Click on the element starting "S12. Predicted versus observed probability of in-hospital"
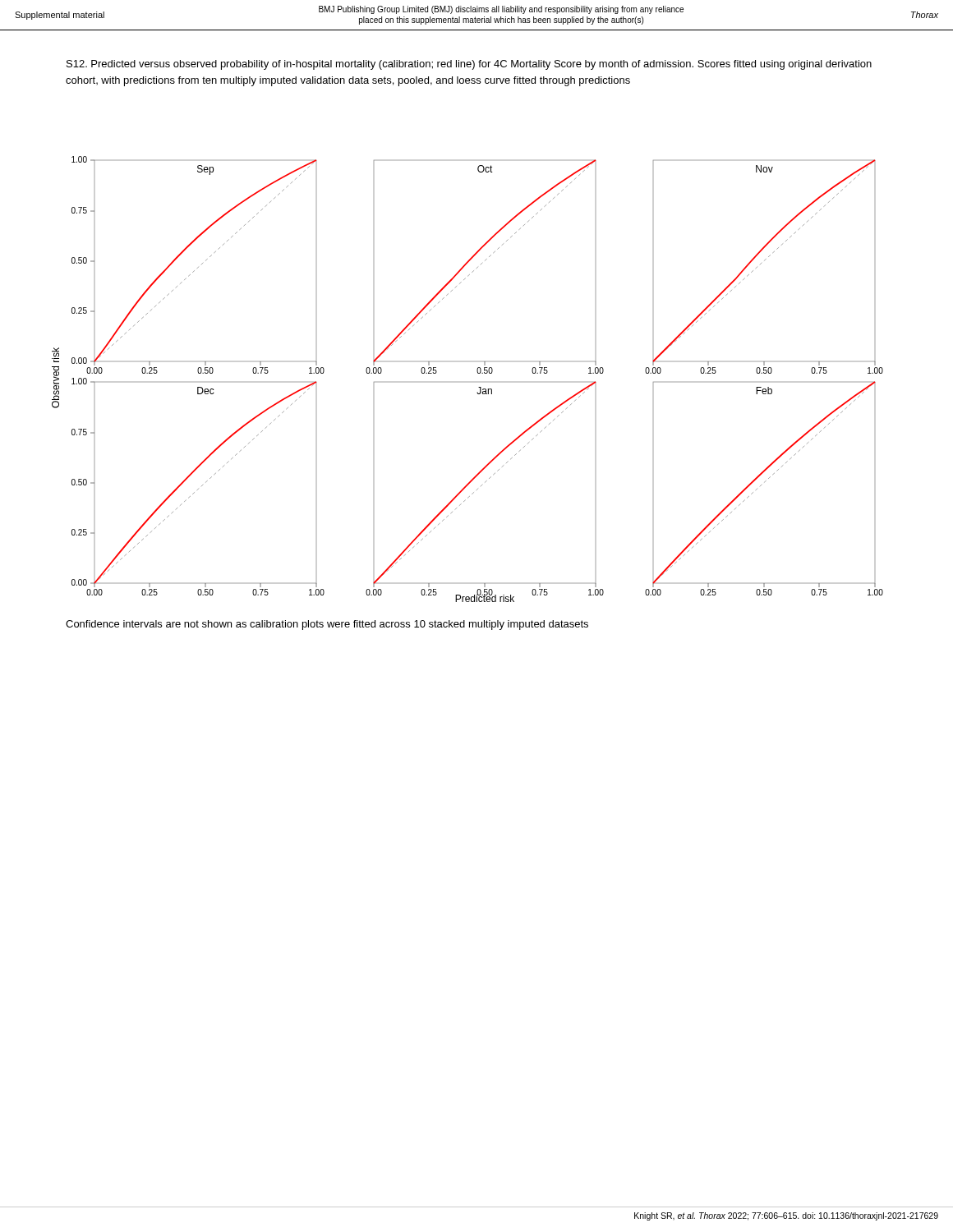 469,72
